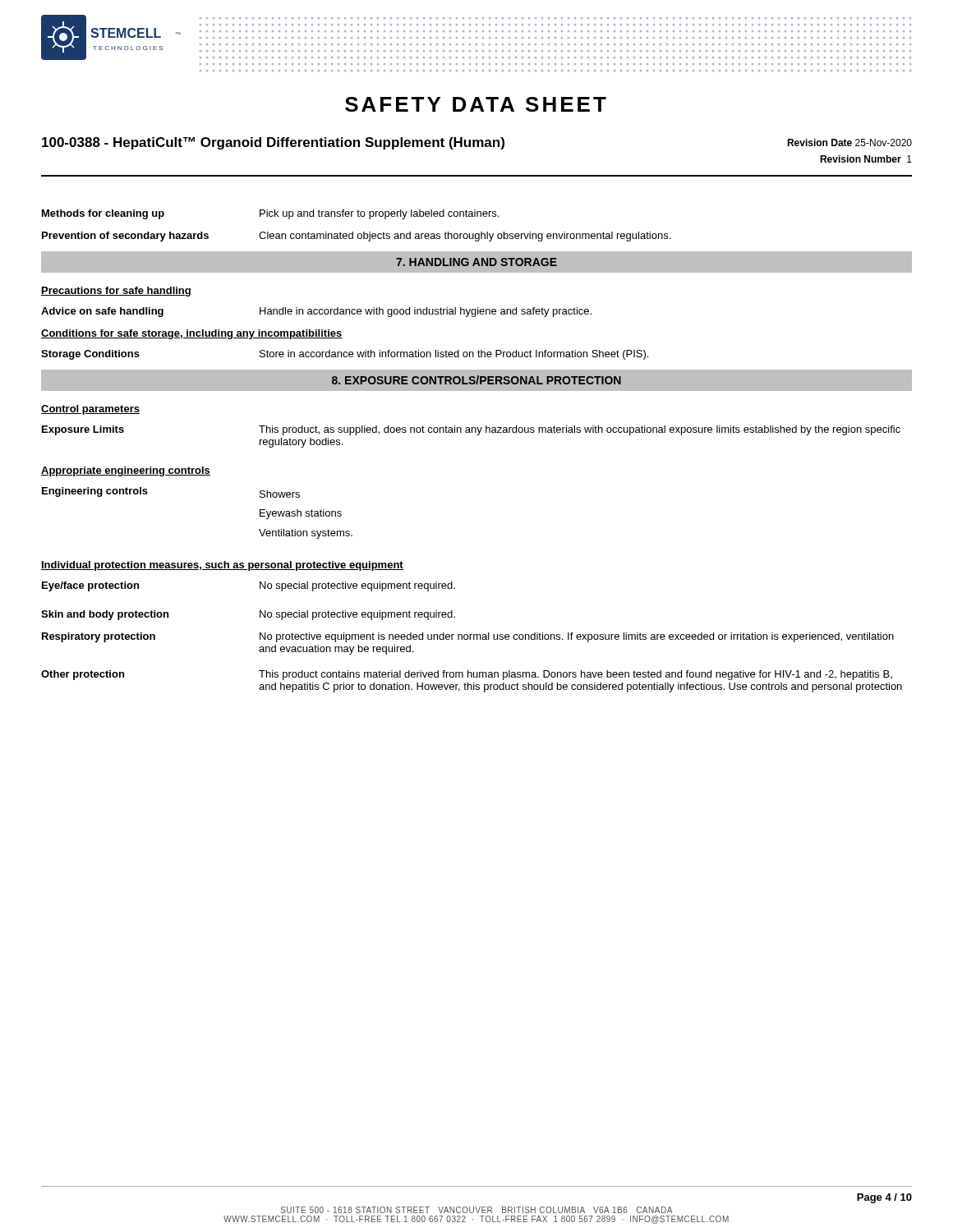Find the block on this page that starts "Advice on safe handling Handle in accordance"

pyautogui.click(x=476, y=311)
